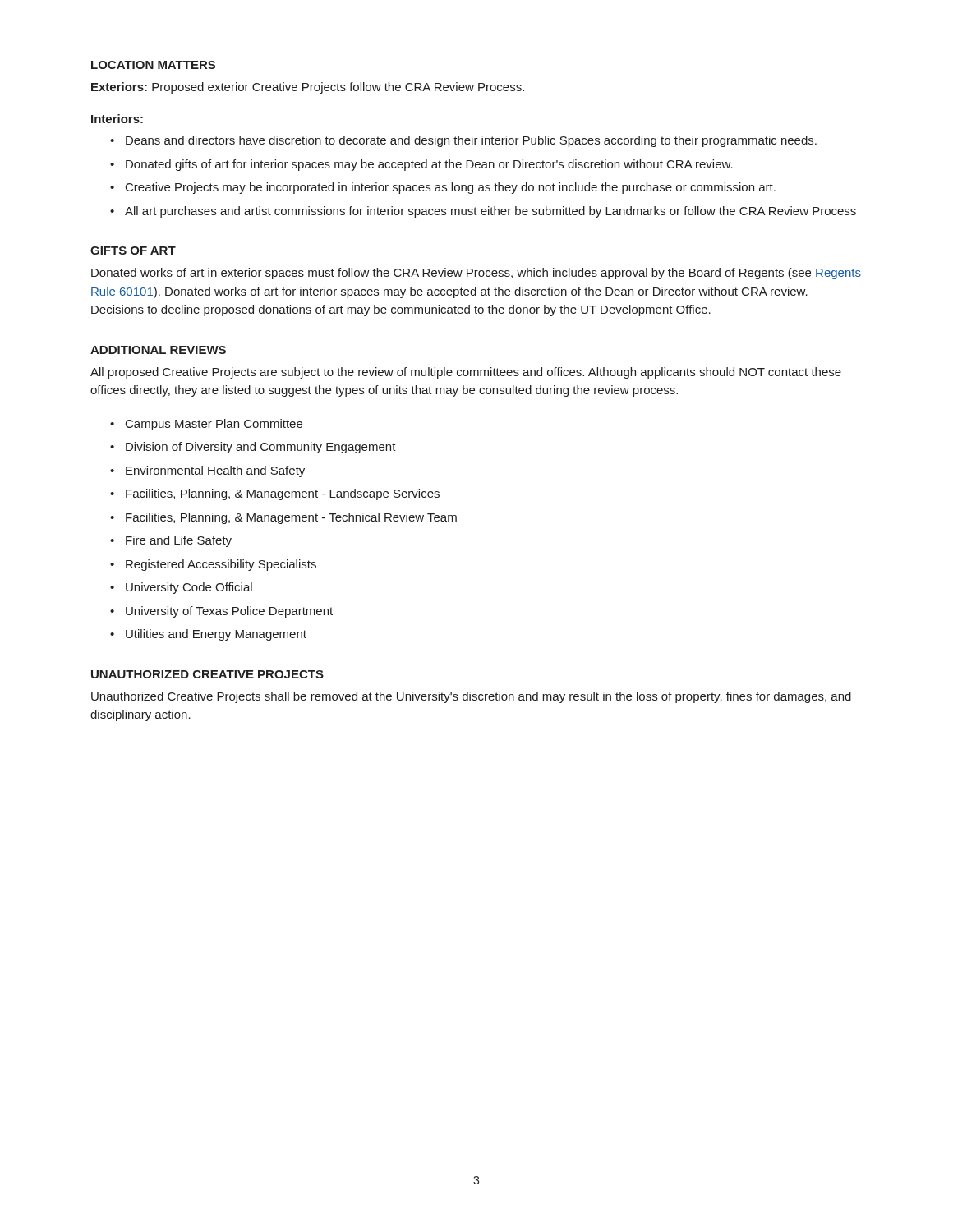Viewport: 953px width, 1232px height.
Task: Find the block on this page that starts "All proposed Creative Projects are subject to"
Action: 466,381
